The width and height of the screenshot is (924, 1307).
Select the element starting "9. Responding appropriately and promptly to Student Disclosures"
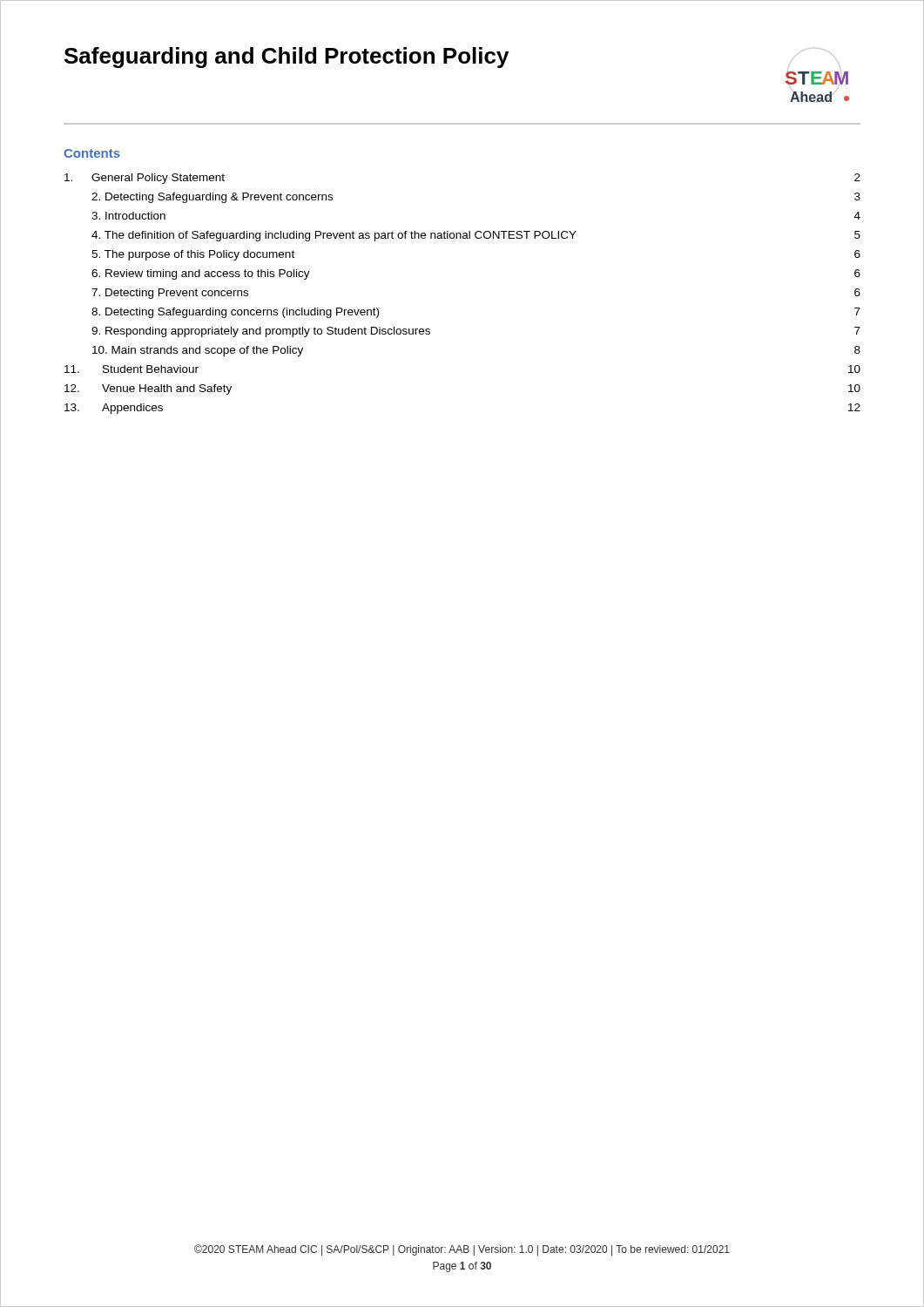259,333
